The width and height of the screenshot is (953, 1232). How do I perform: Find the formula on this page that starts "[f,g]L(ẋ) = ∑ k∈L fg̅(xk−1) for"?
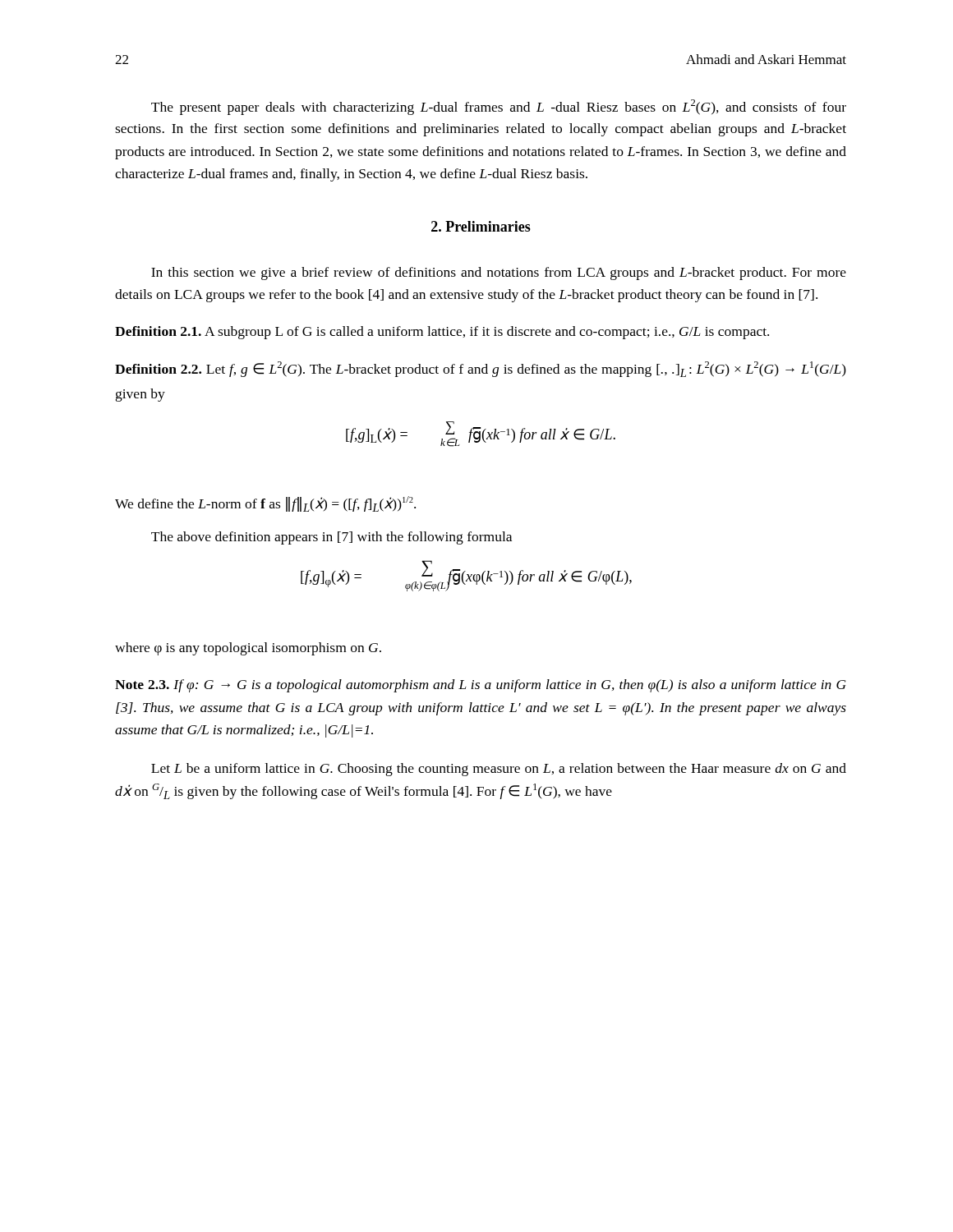click(481, 445)
